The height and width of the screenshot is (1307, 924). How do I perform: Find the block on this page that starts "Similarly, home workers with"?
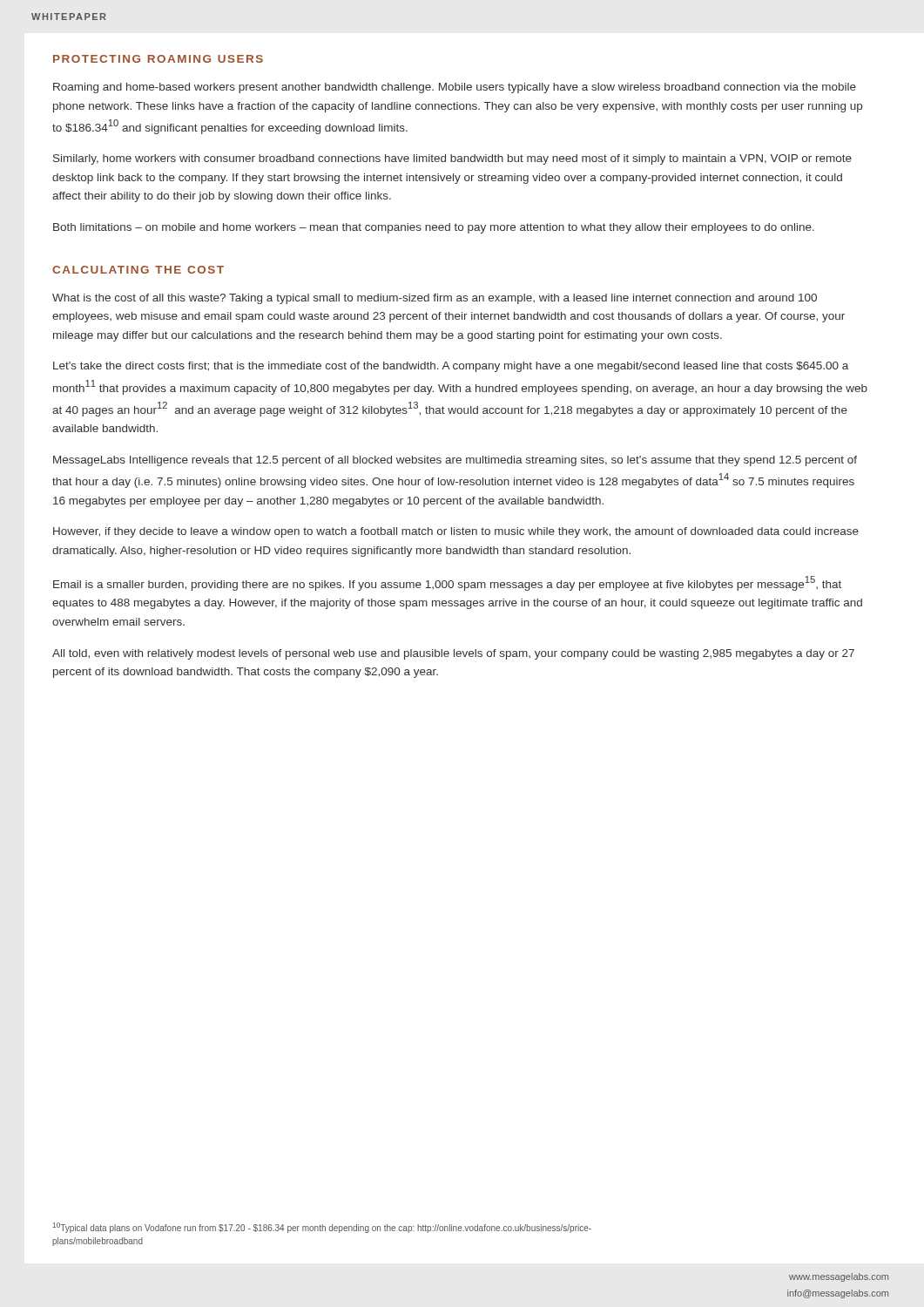tap(452, 177)
